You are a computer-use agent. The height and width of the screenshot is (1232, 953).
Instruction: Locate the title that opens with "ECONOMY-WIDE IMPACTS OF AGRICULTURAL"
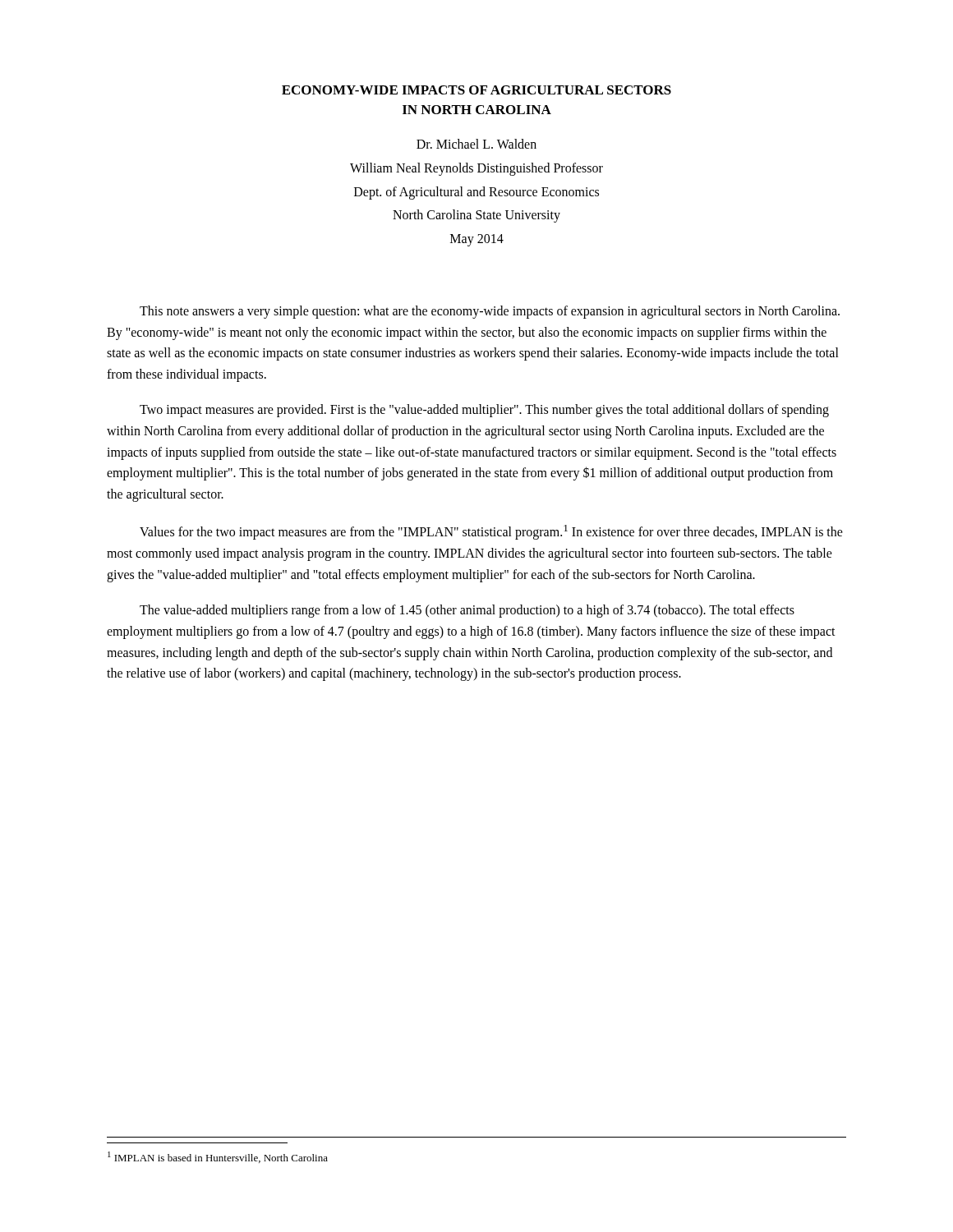[x=476, y=100]
